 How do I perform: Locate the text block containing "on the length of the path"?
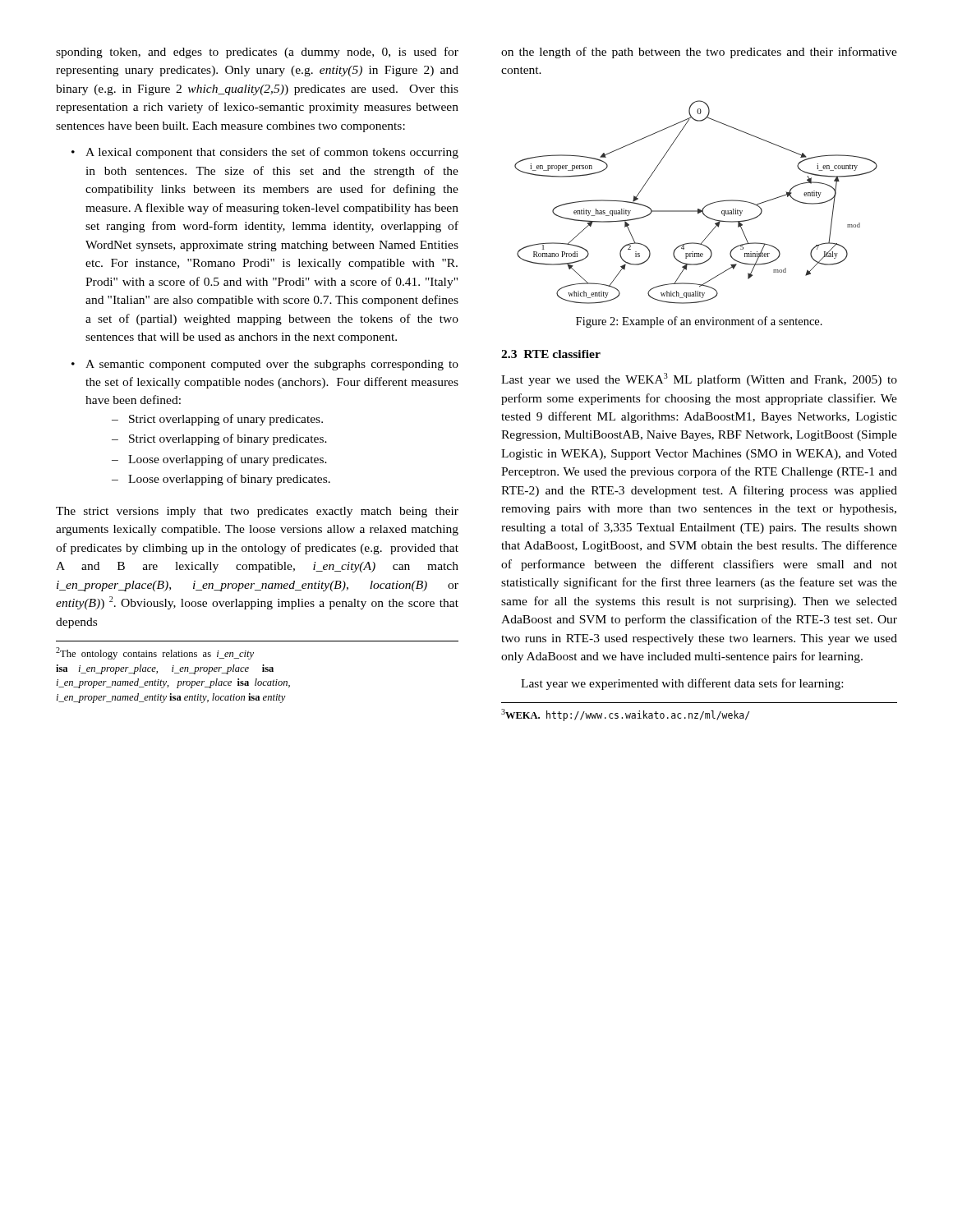pos(699,61)
